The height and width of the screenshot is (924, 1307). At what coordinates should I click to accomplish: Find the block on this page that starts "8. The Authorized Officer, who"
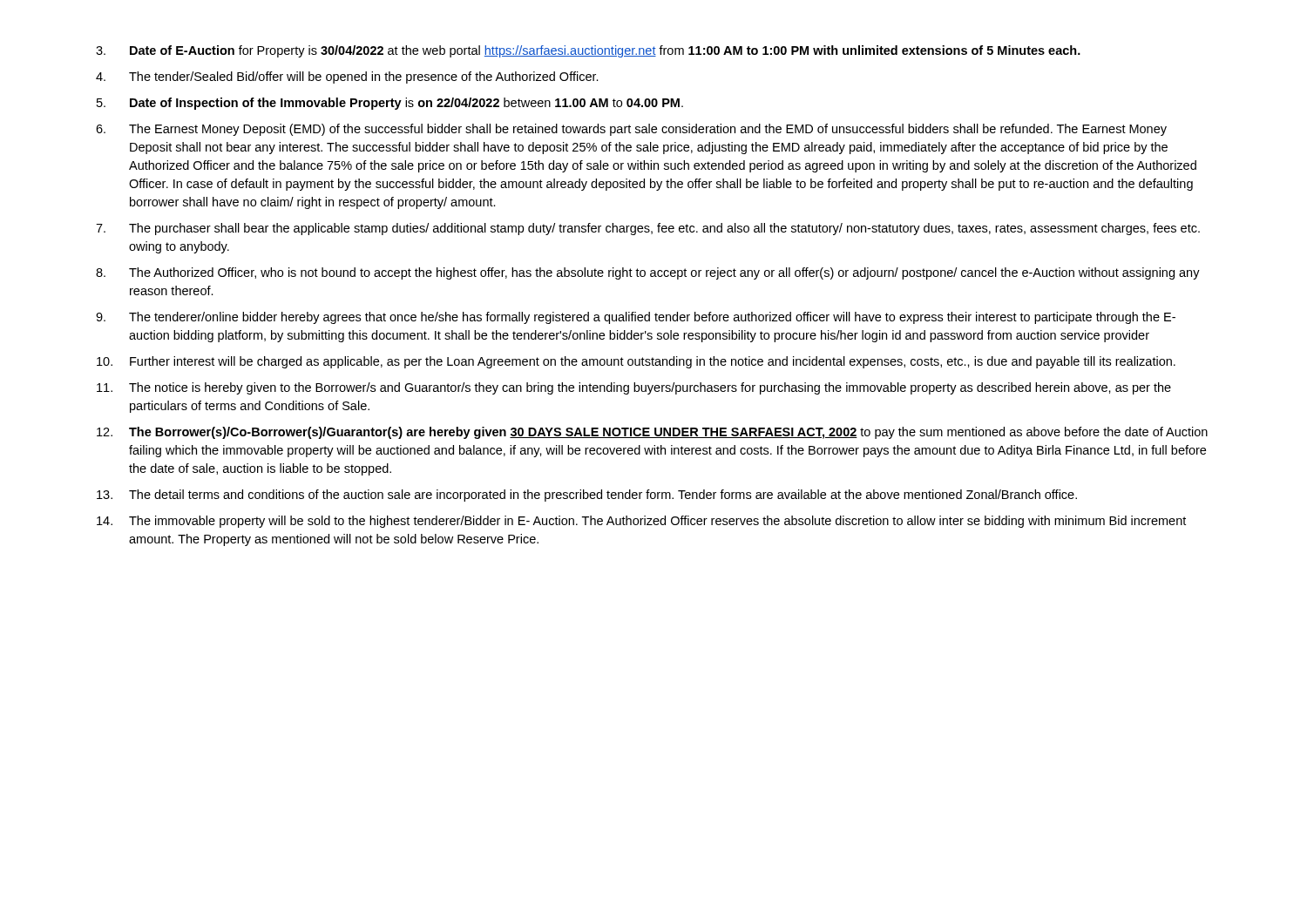click(654, 282)
